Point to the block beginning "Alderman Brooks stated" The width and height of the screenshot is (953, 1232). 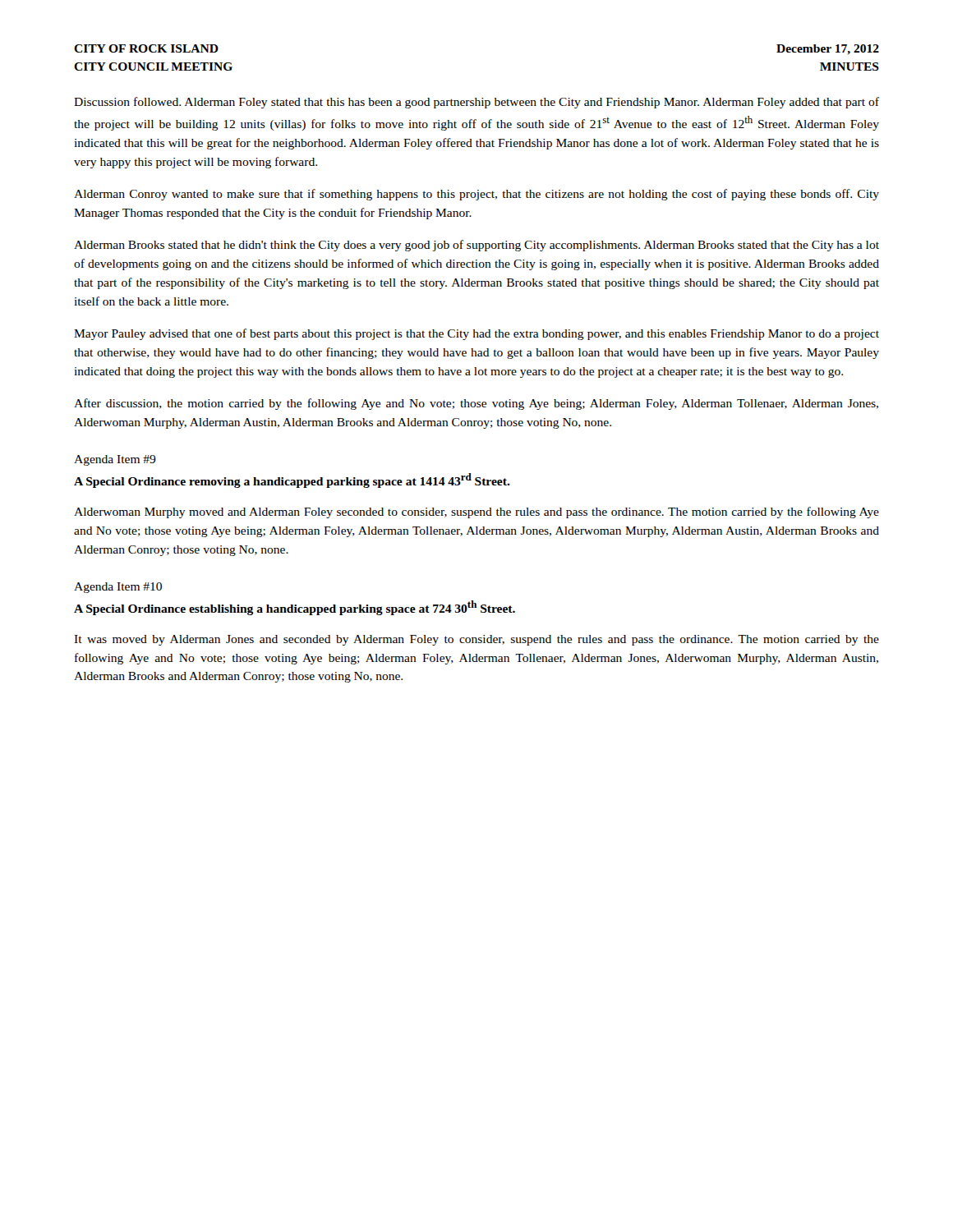(476, 273)
